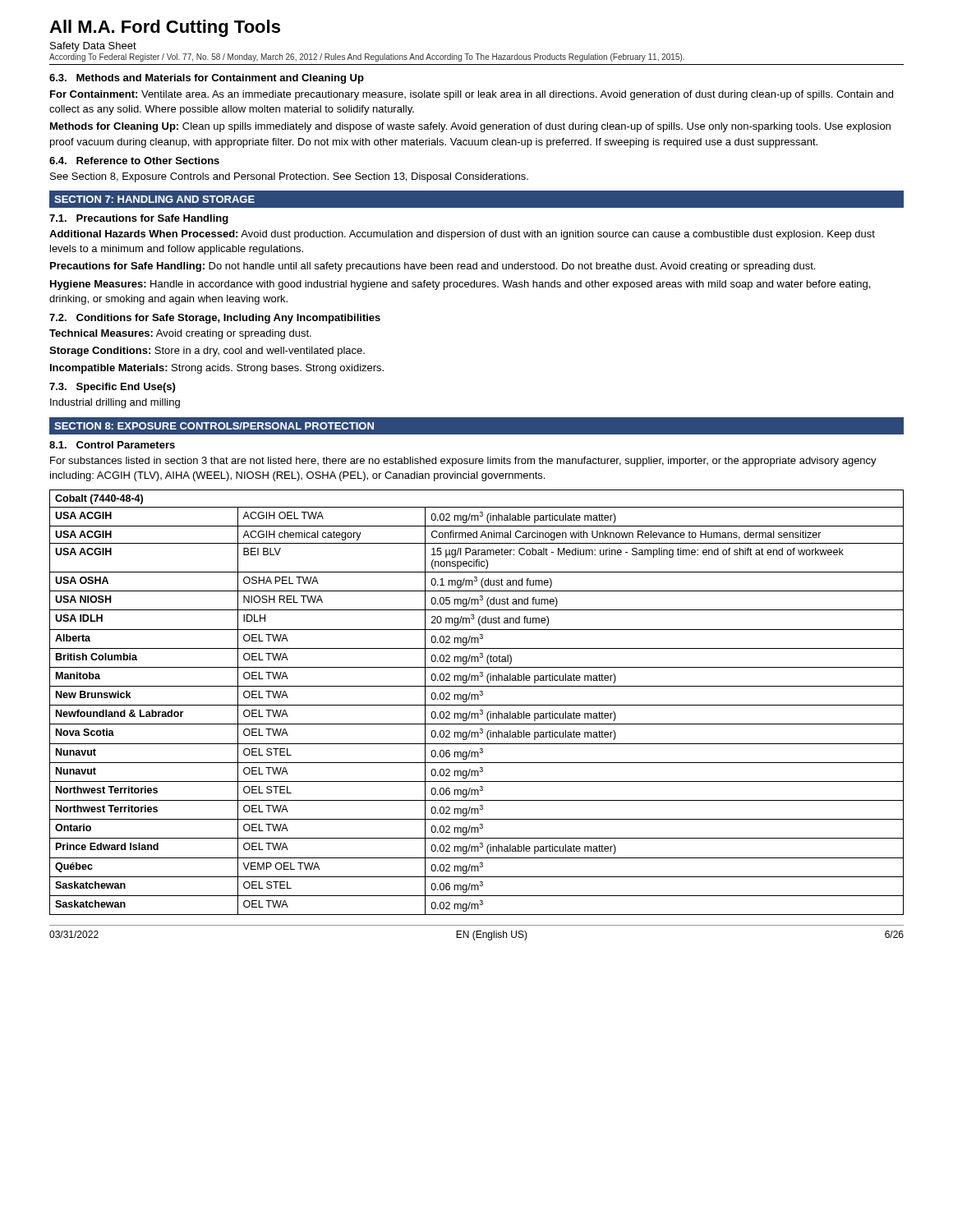Click on the element starting "Industrial drilling and milling"
The height and width of the screenshot is (1232, 953).
(x=115, y=402)
